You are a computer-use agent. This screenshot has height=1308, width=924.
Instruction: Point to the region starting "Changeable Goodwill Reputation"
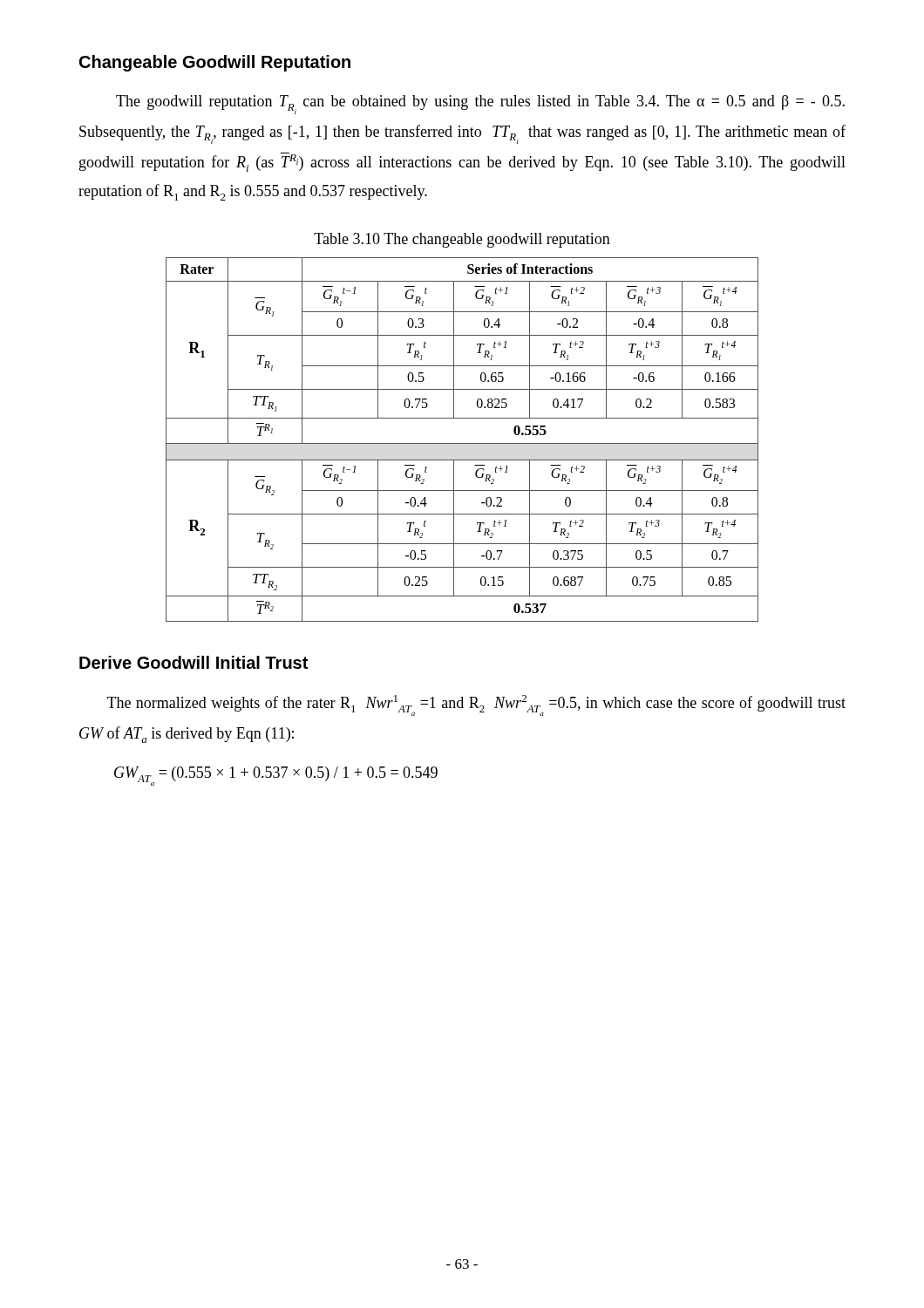(215, 63)
